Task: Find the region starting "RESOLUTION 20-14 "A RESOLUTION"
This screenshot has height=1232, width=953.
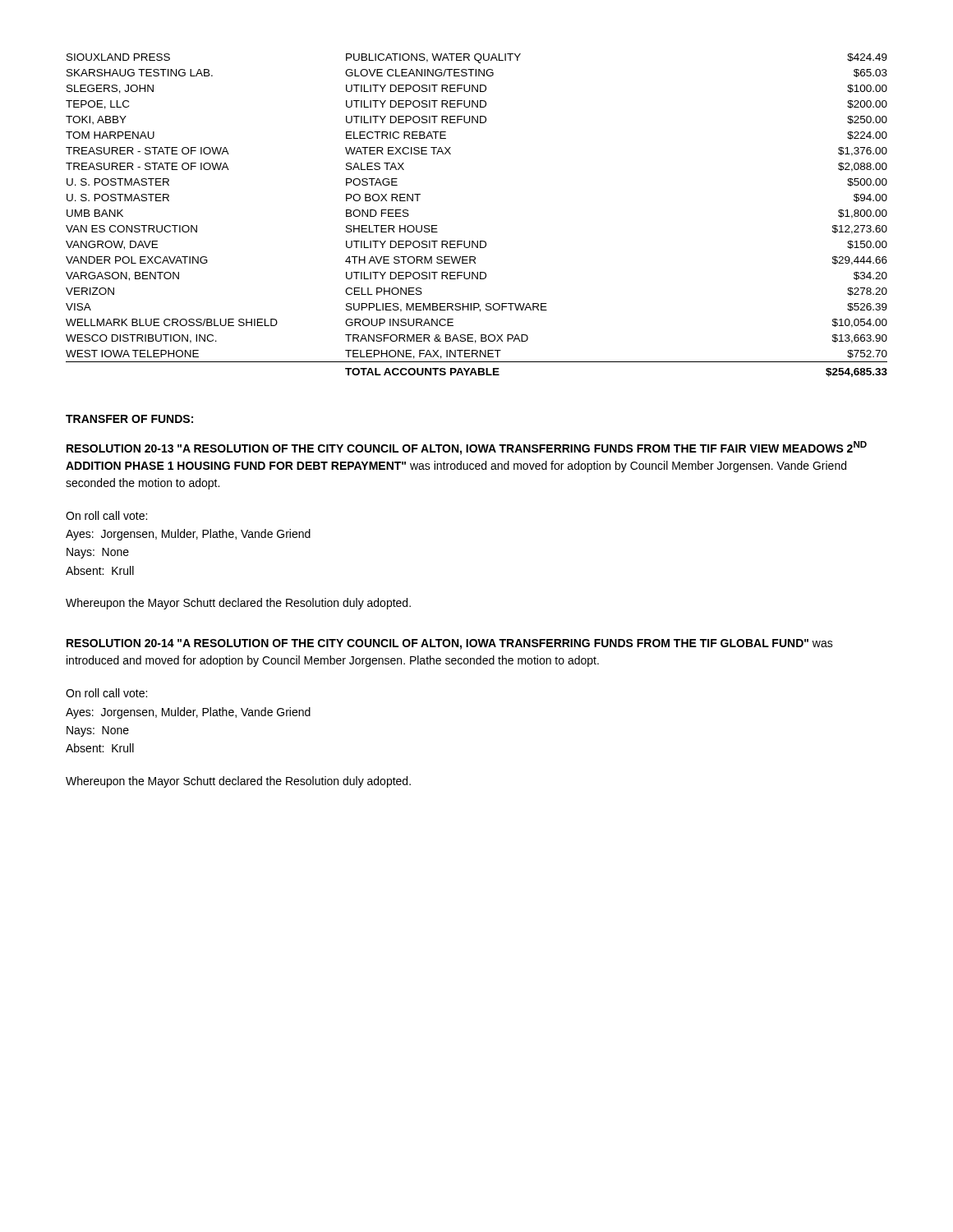Action: 449,652
